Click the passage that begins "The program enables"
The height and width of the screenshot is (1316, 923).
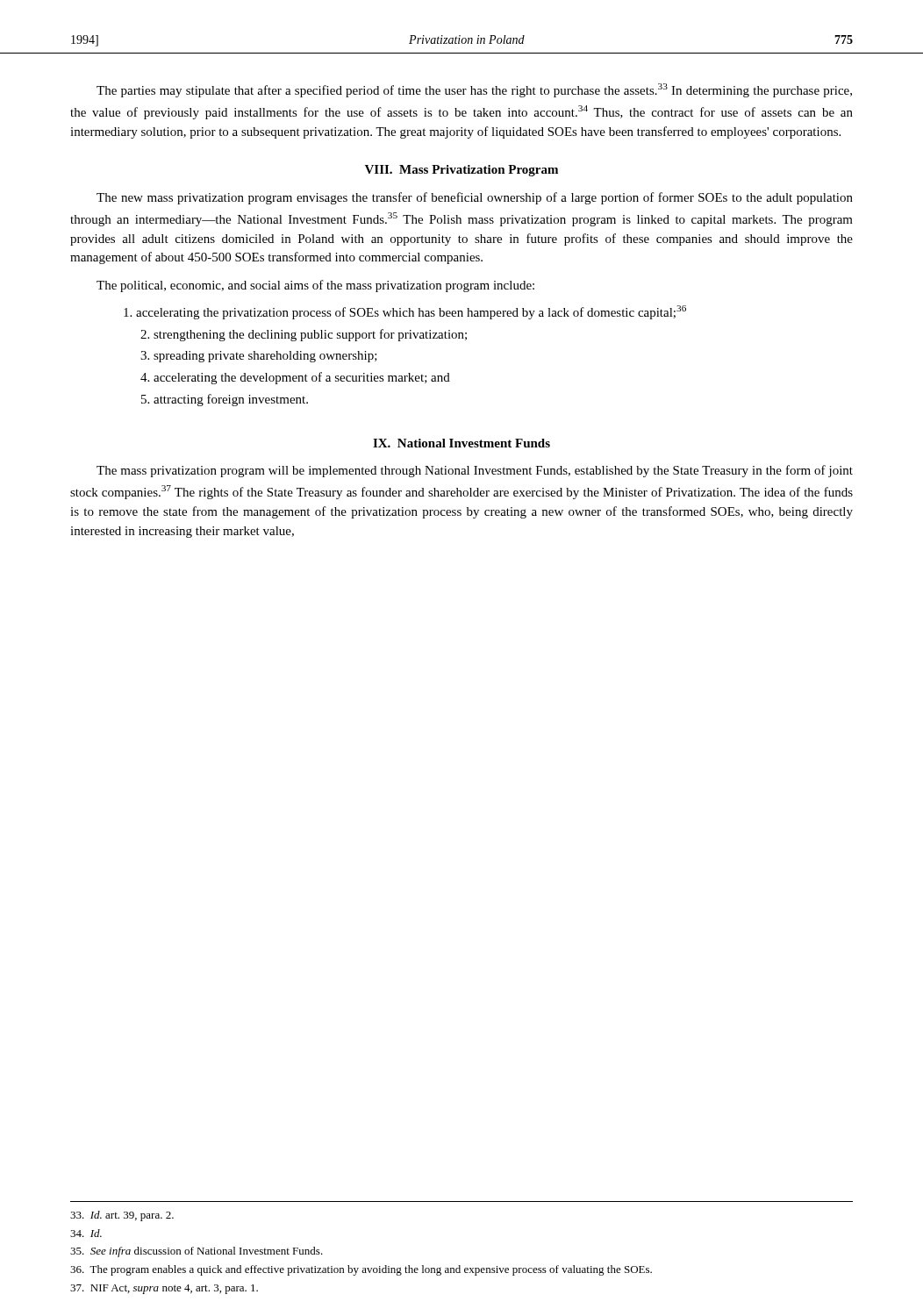click(361, 1269)
